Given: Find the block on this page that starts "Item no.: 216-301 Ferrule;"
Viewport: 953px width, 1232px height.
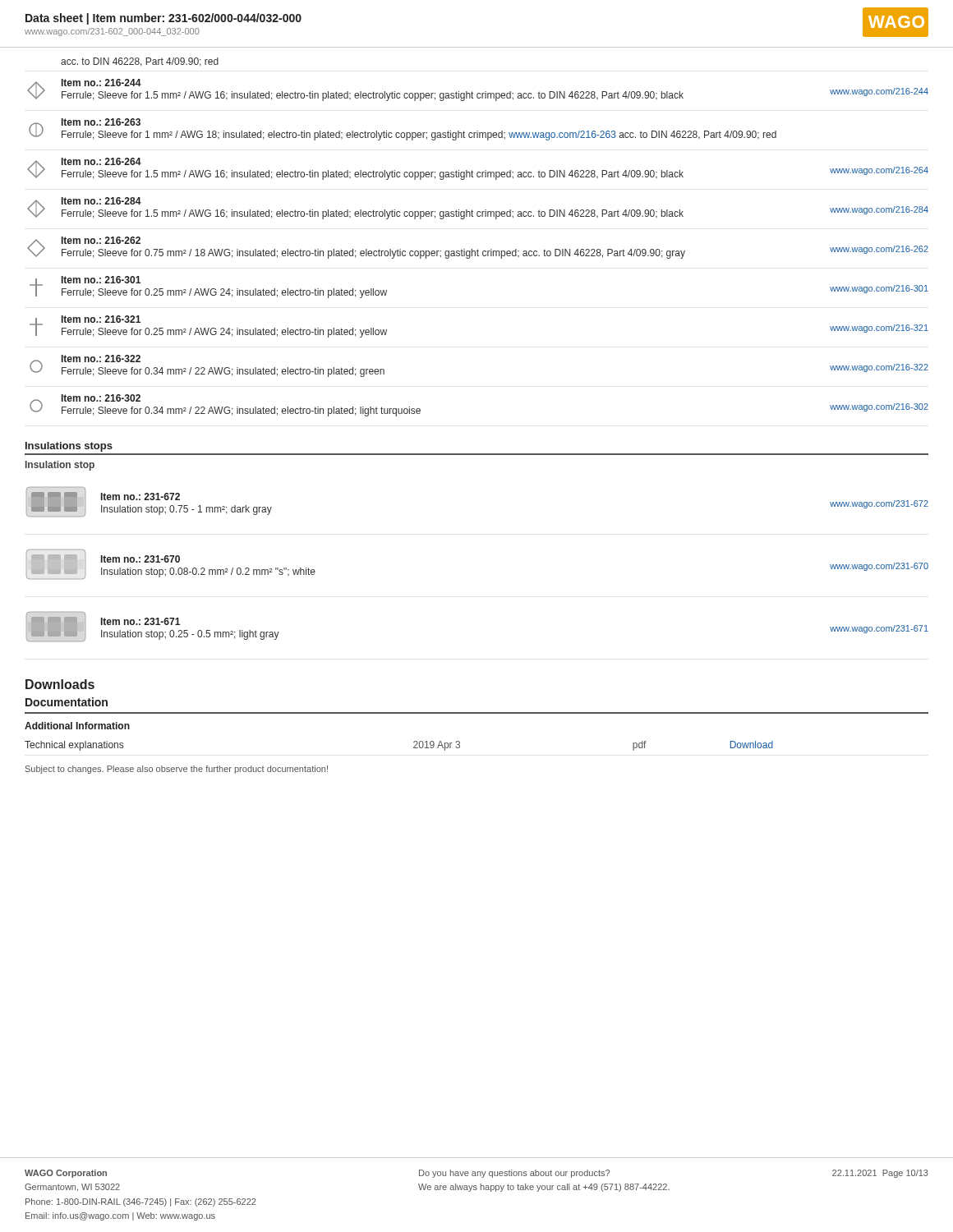Looking at the screenshot, I should tap(124, 290).
